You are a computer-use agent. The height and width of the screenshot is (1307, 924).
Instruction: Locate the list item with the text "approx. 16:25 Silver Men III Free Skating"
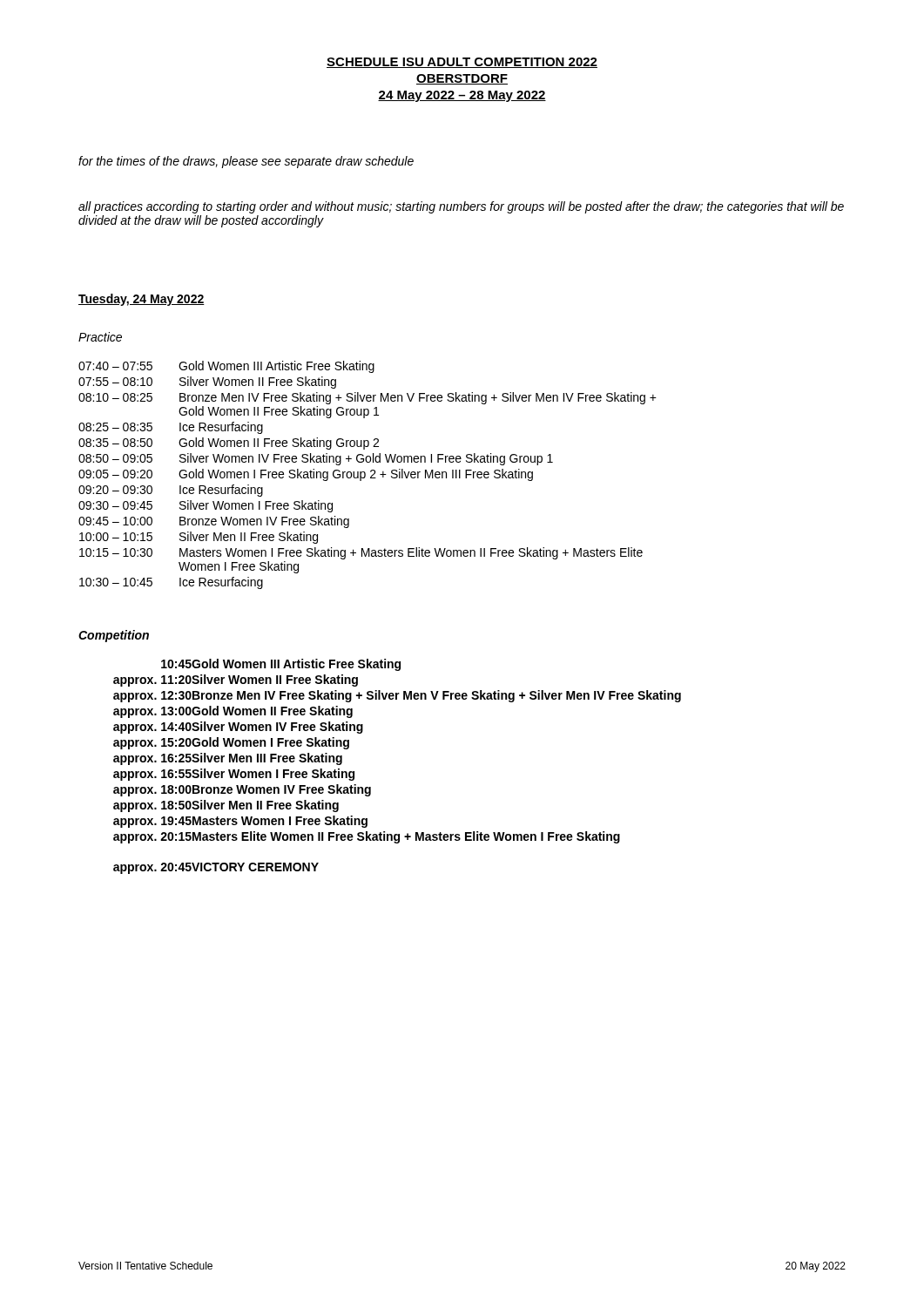click(x=228, y=759)
